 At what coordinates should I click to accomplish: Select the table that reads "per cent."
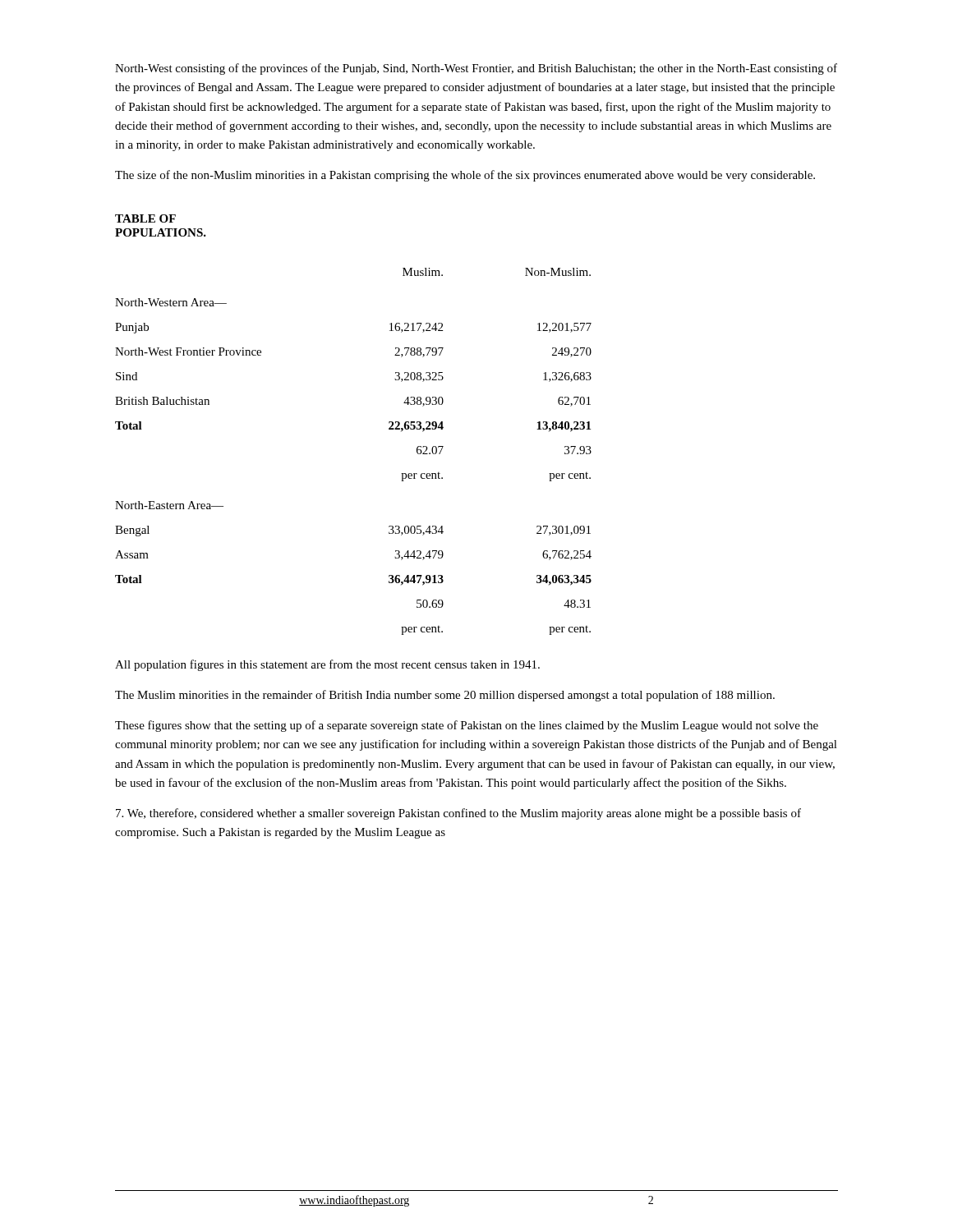coord(476,450)
